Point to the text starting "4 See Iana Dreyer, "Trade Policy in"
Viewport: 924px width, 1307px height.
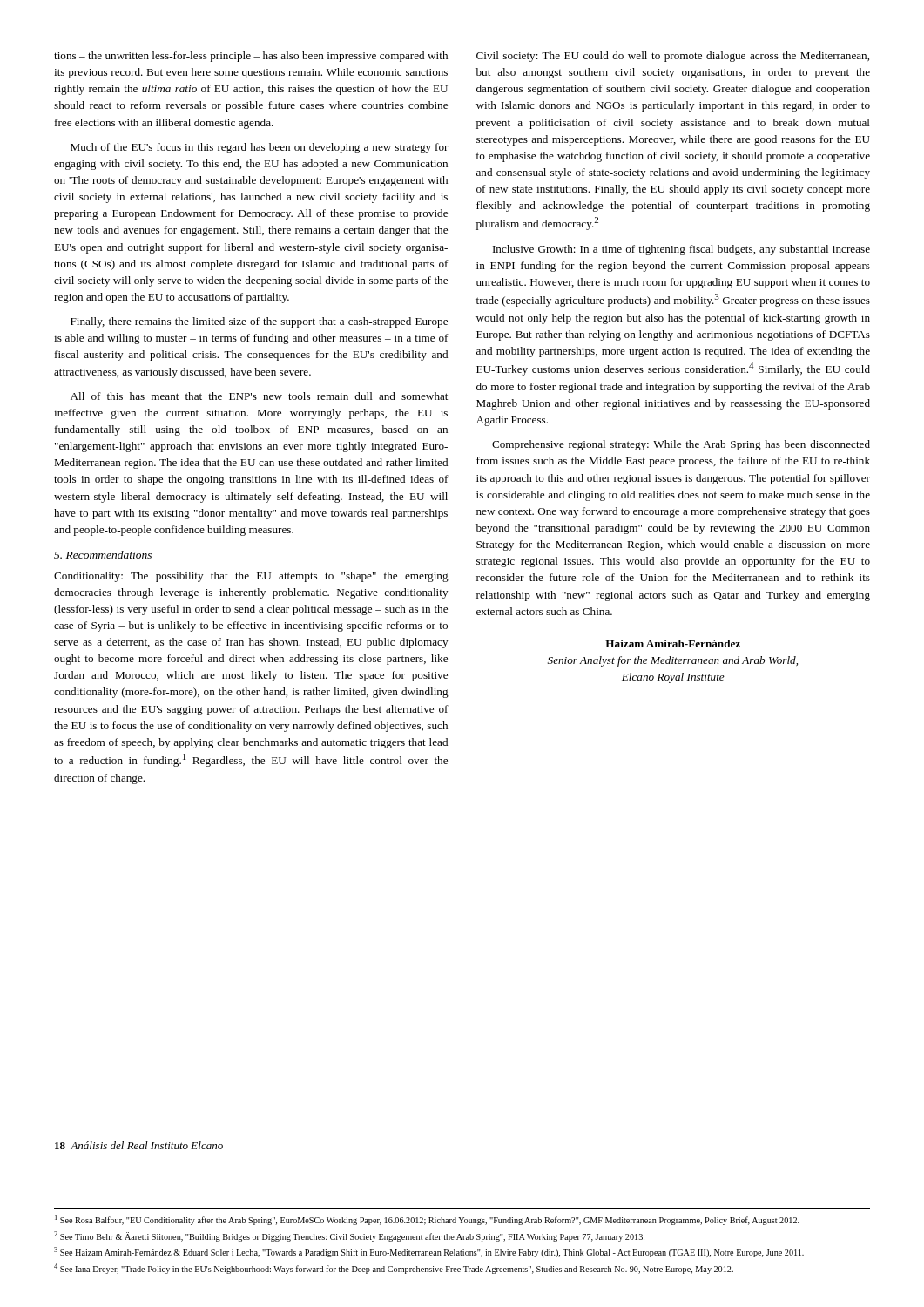(x=394, y=1268)
